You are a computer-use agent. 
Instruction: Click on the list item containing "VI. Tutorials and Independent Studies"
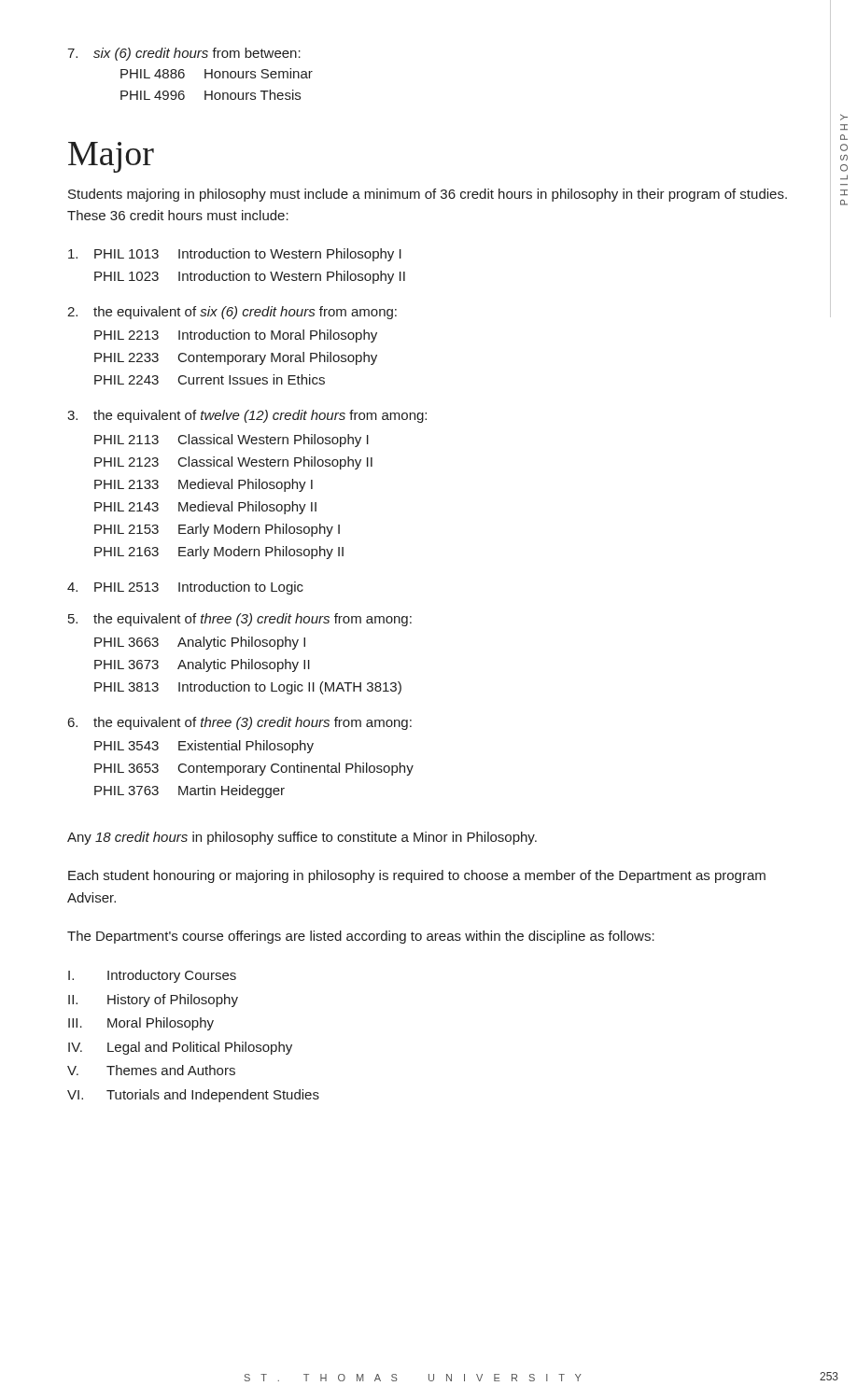coord(193,1094)
